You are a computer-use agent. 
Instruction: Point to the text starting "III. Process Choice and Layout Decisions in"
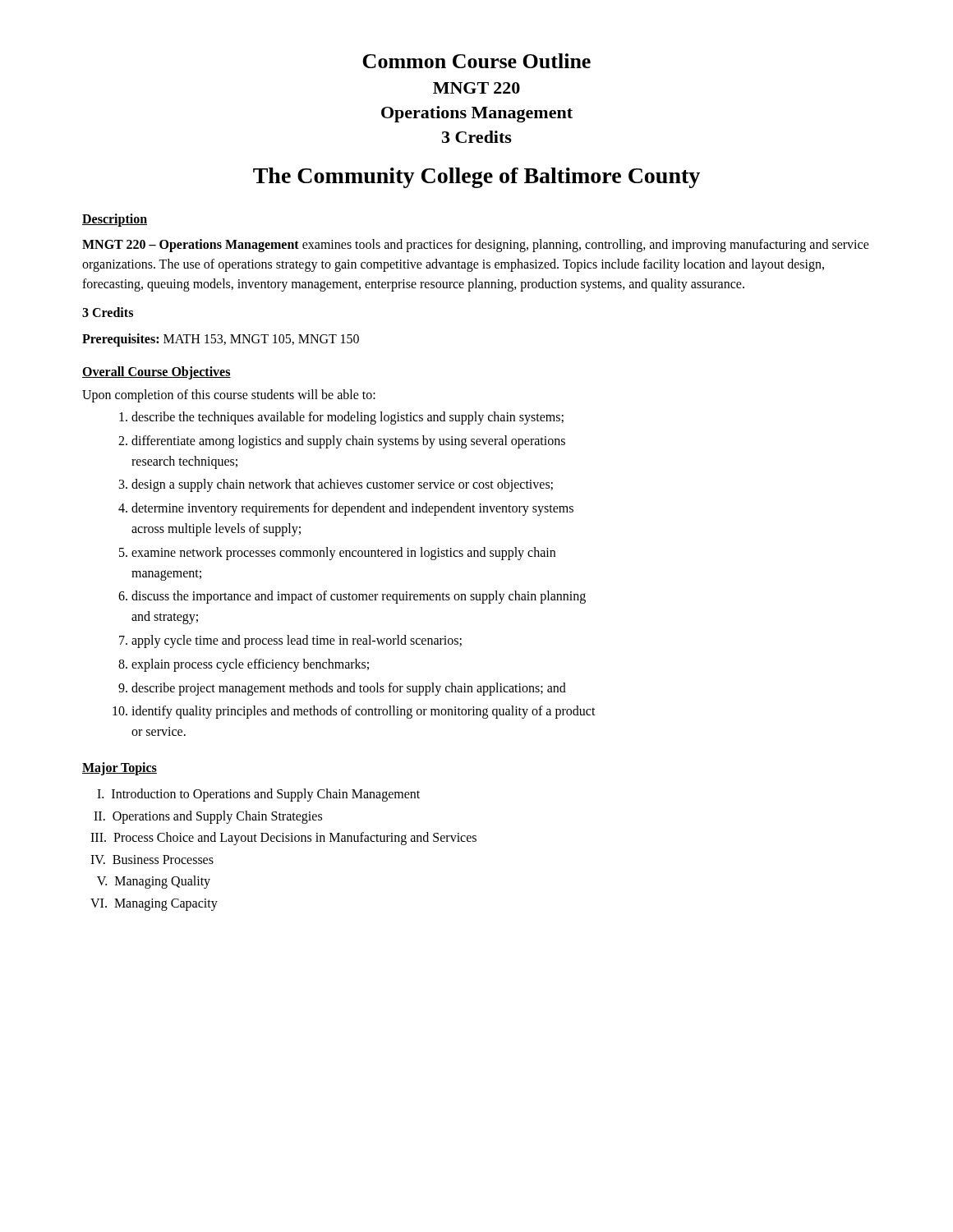click(x=284, y=837)
